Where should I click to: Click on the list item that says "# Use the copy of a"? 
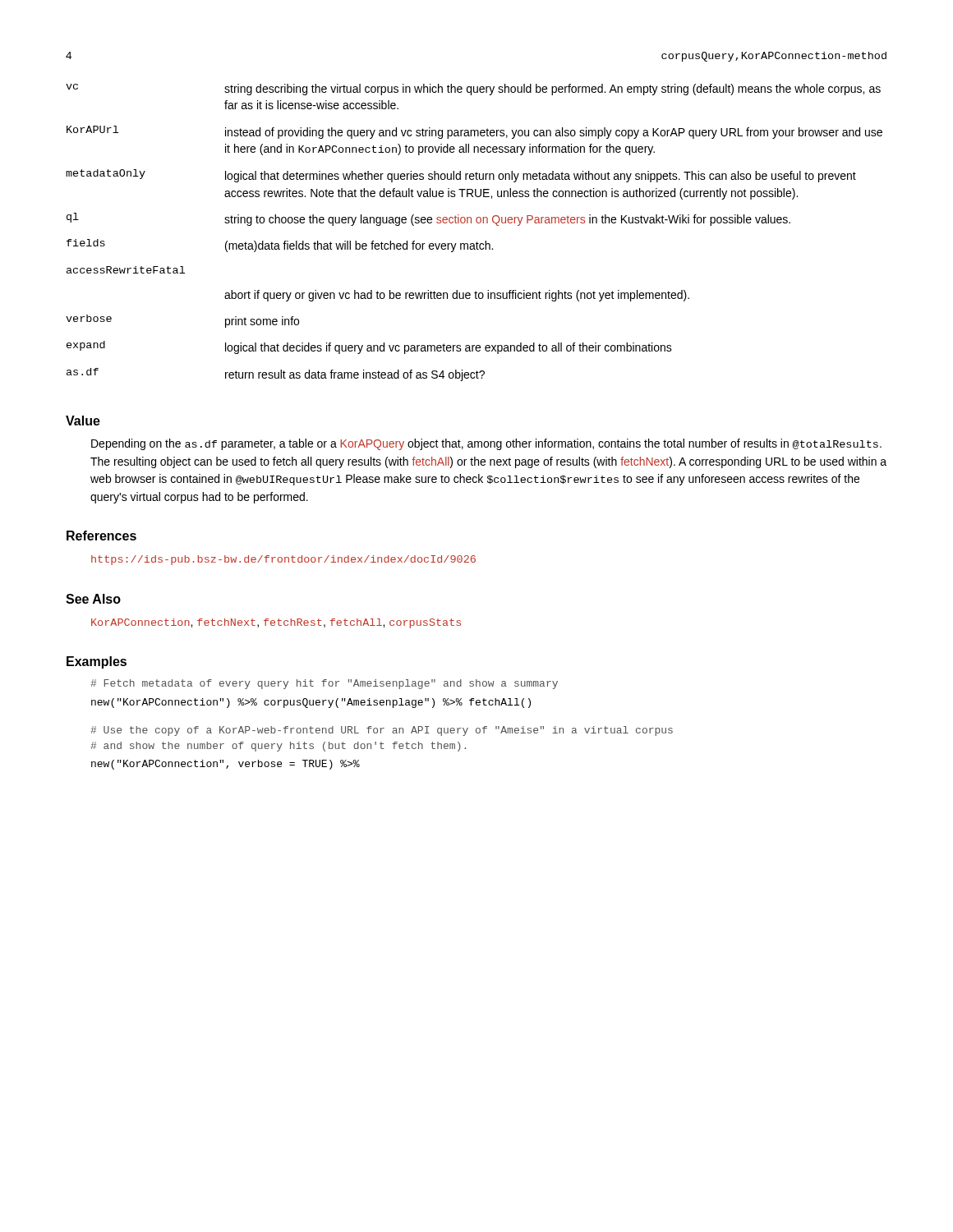382,738
